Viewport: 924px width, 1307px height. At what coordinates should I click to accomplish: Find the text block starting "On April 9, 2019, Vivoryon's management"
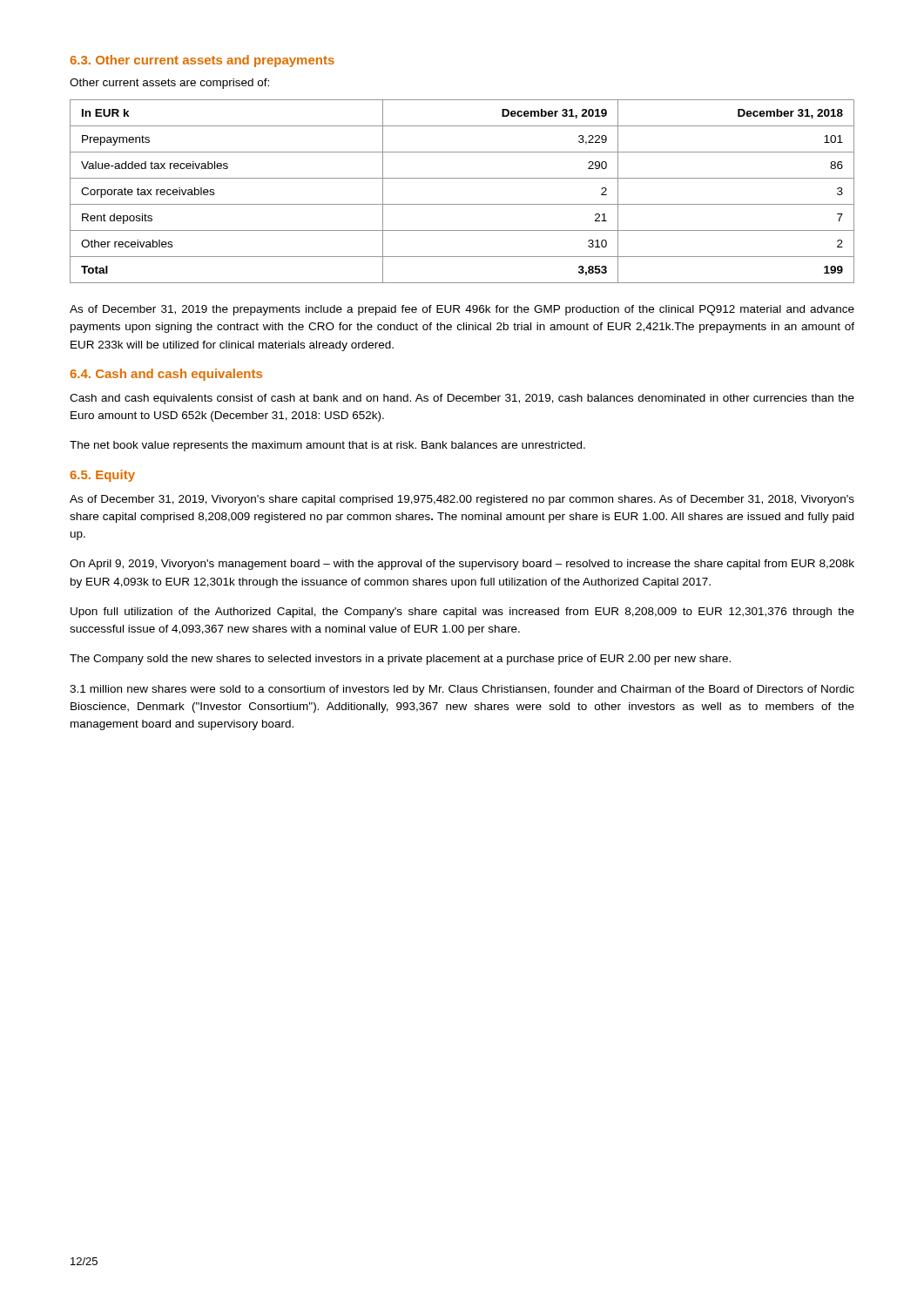click(x=462, y=572)
